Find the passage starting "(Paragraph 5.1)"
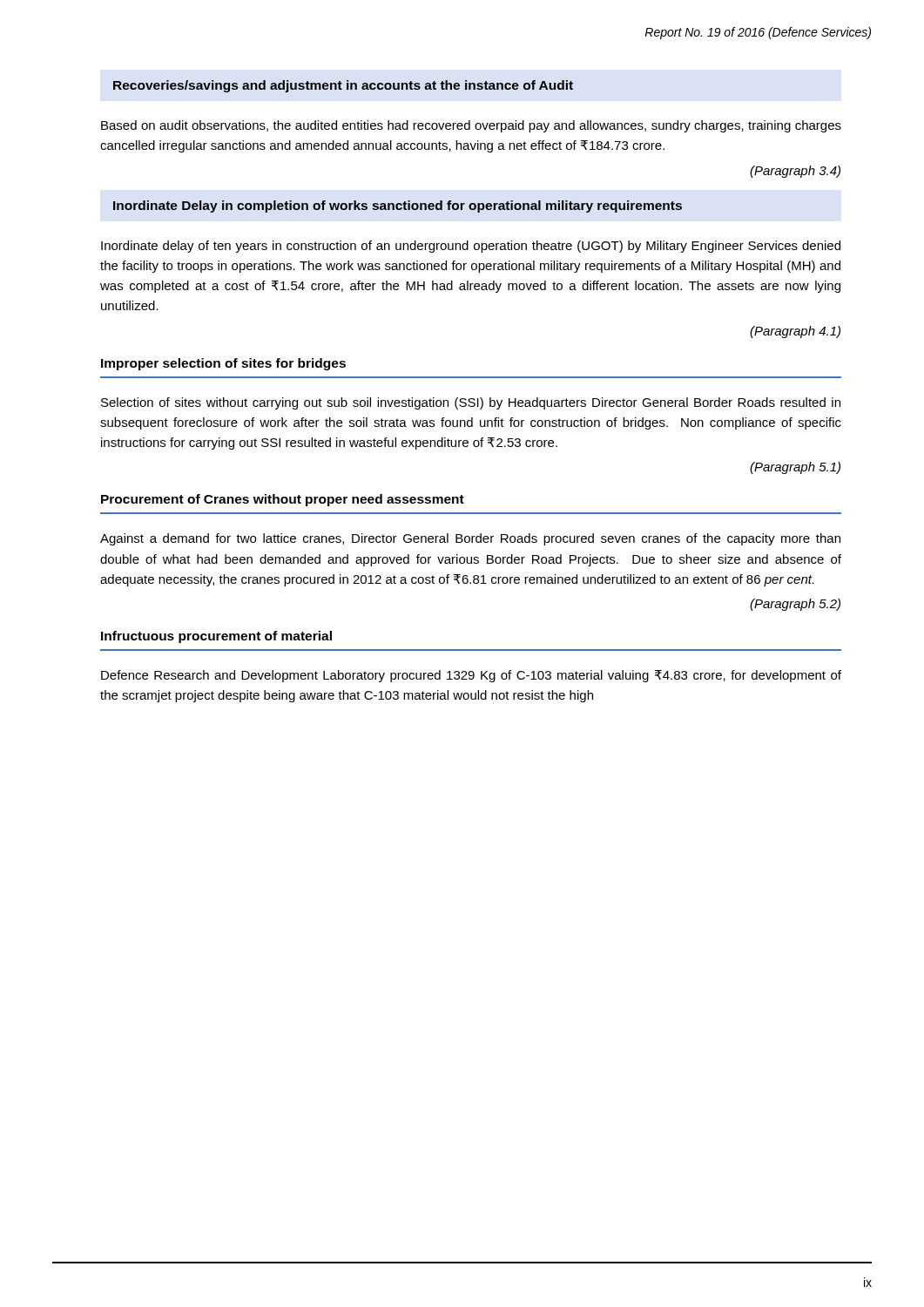This screenshot has height=1307, width=924. tap(796, 467)
